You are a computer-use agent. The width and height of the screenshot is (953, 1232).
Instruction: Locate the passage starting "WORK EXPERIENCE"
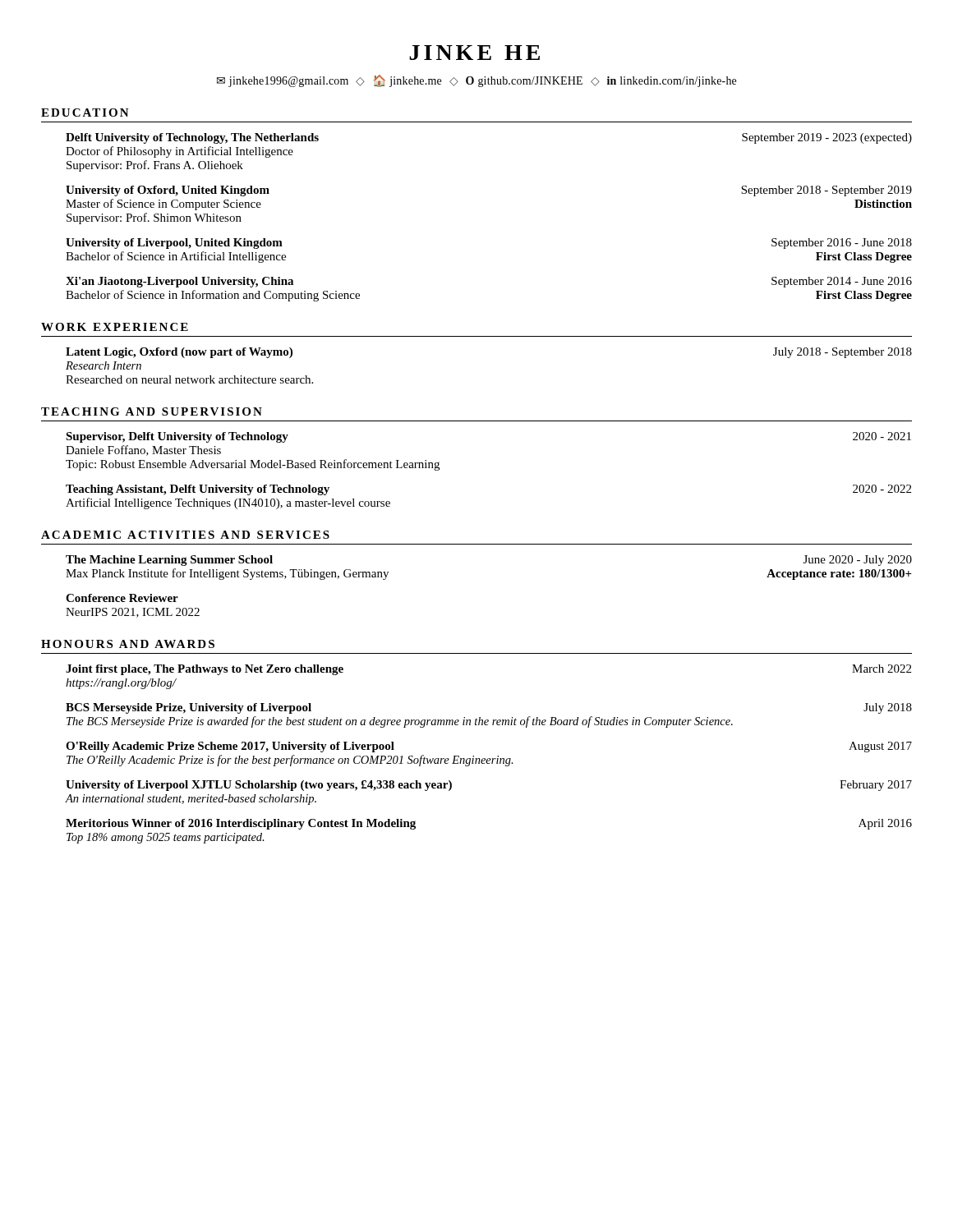coord(116,327)
